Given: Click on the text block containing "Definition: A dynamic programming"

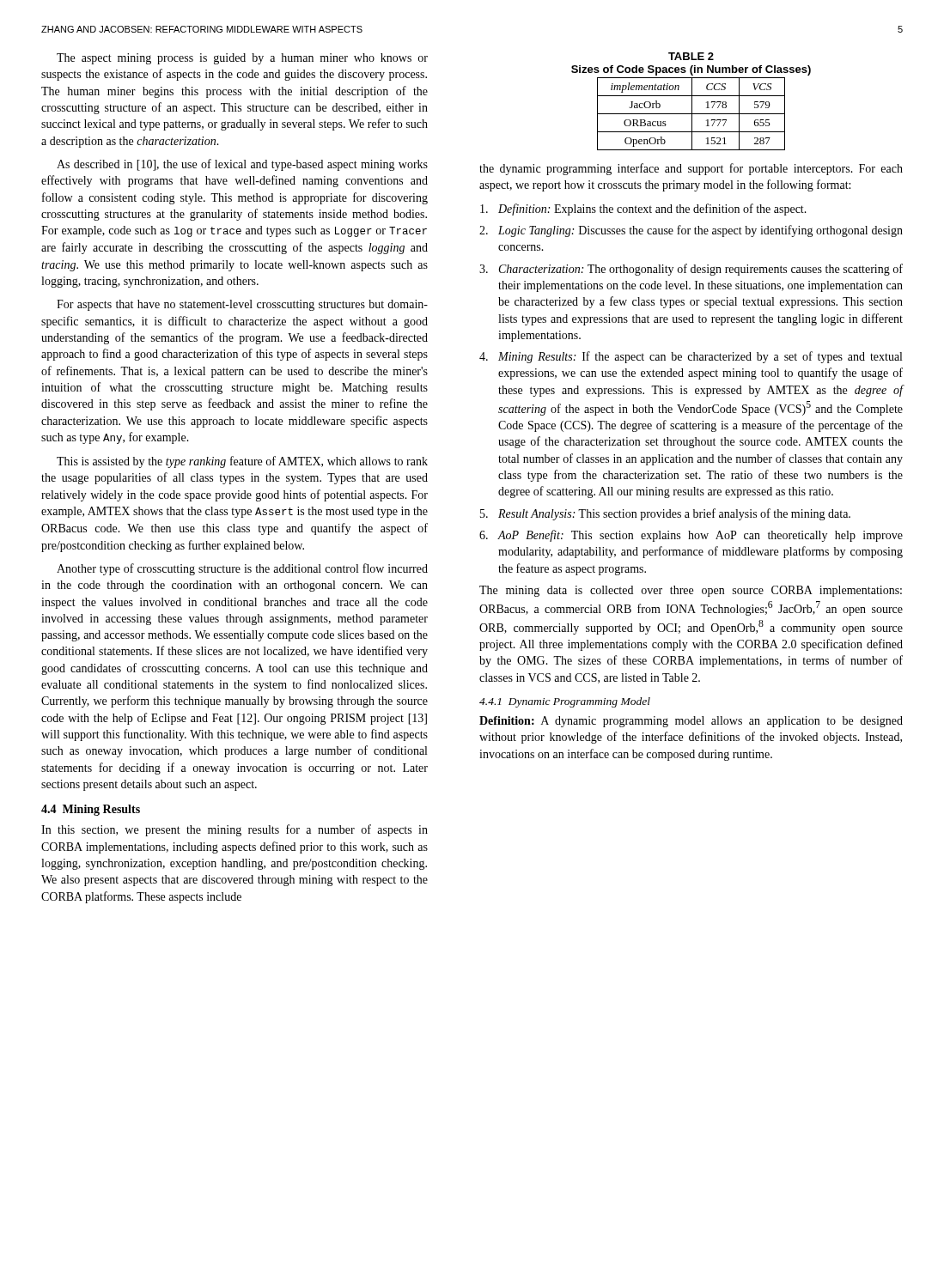Looking at the screenshot, I should point(691,737).
